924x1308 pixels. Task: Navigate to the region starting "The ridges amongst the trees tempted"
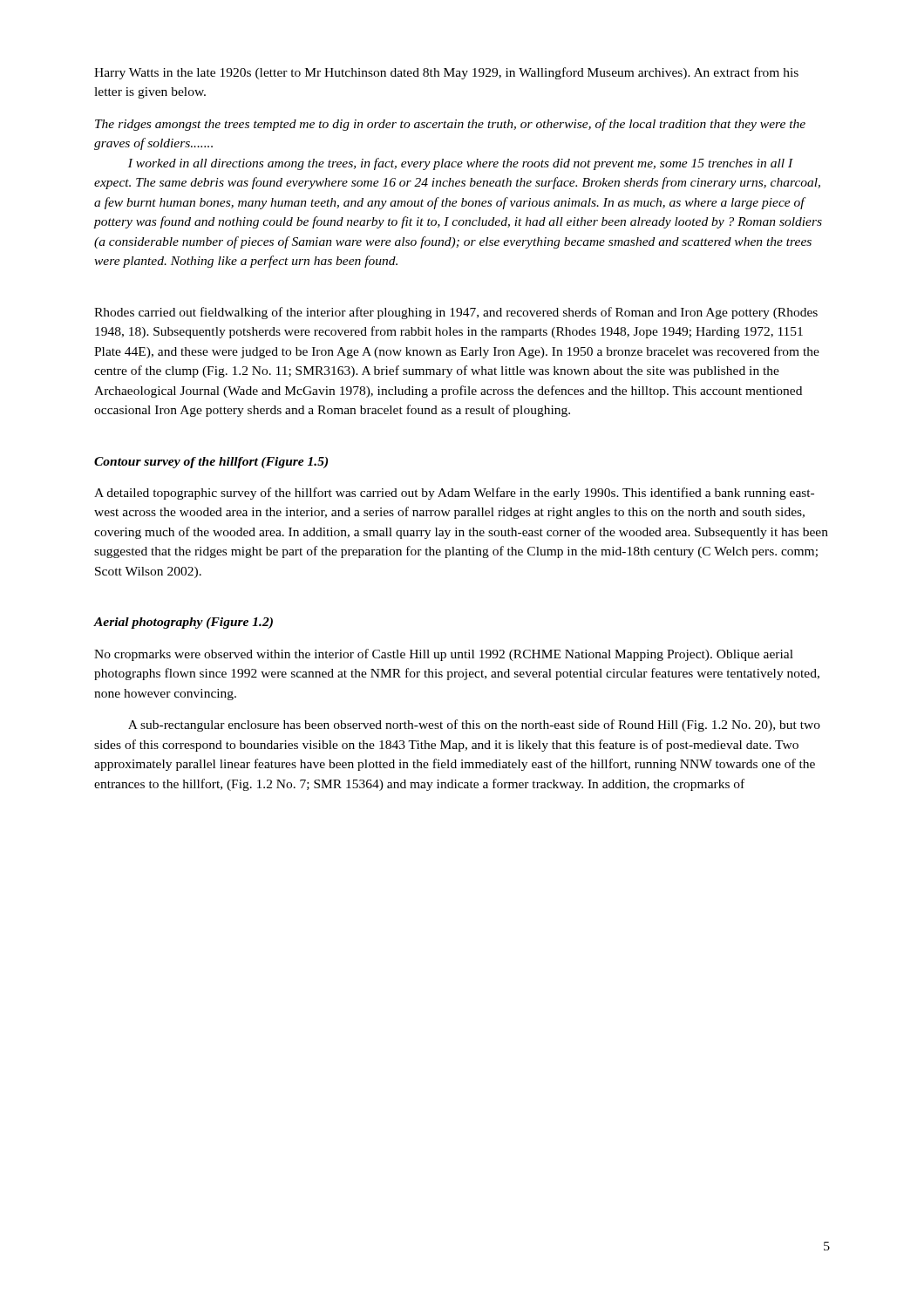click(x=462, y=193)
